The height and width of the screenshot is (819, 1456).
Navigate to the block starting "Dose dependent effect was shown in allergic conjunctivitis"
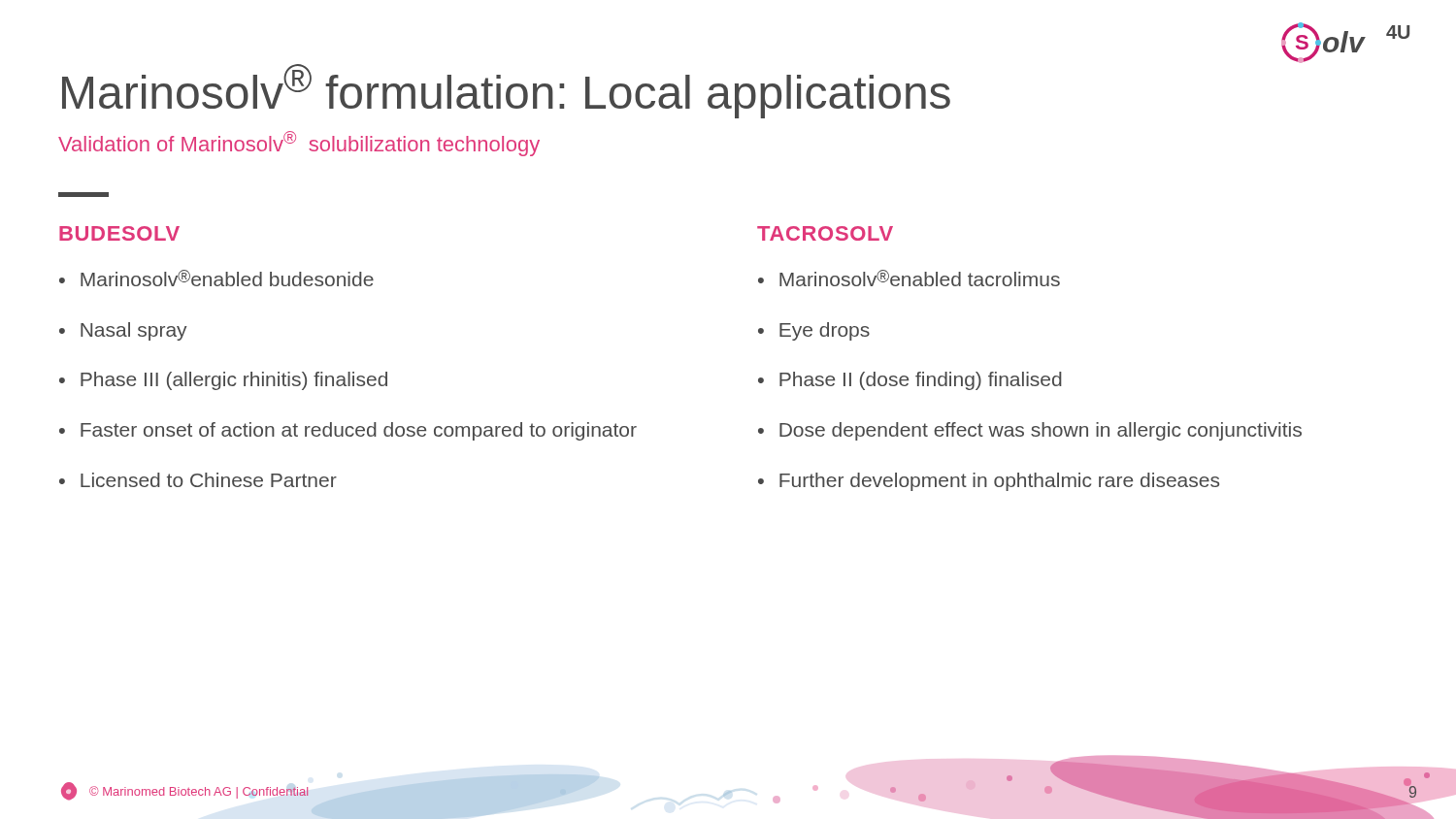tap(1040, 429)
